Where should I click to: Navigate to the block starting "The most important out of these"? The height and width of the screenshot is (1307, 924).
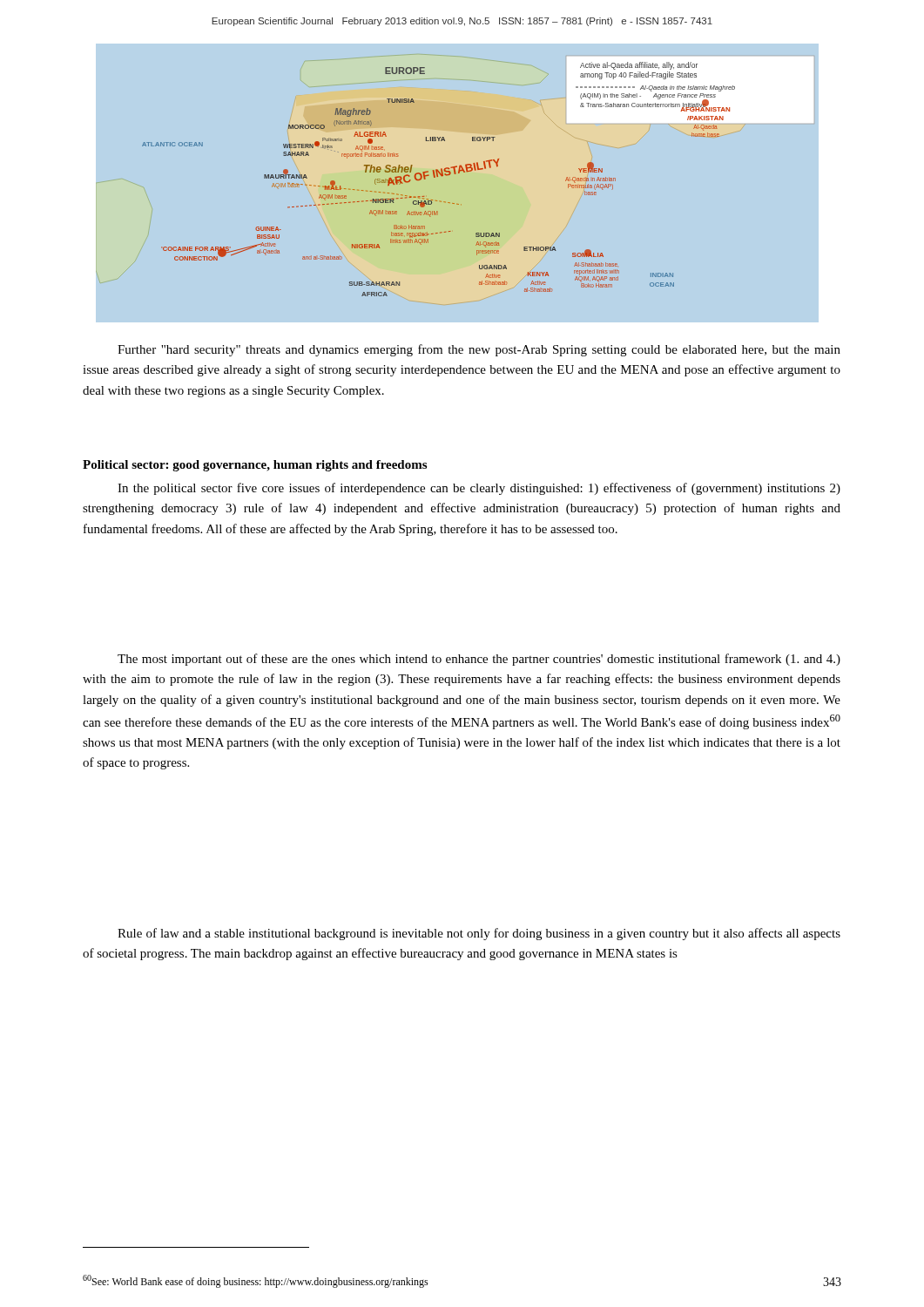pos(462,711)
